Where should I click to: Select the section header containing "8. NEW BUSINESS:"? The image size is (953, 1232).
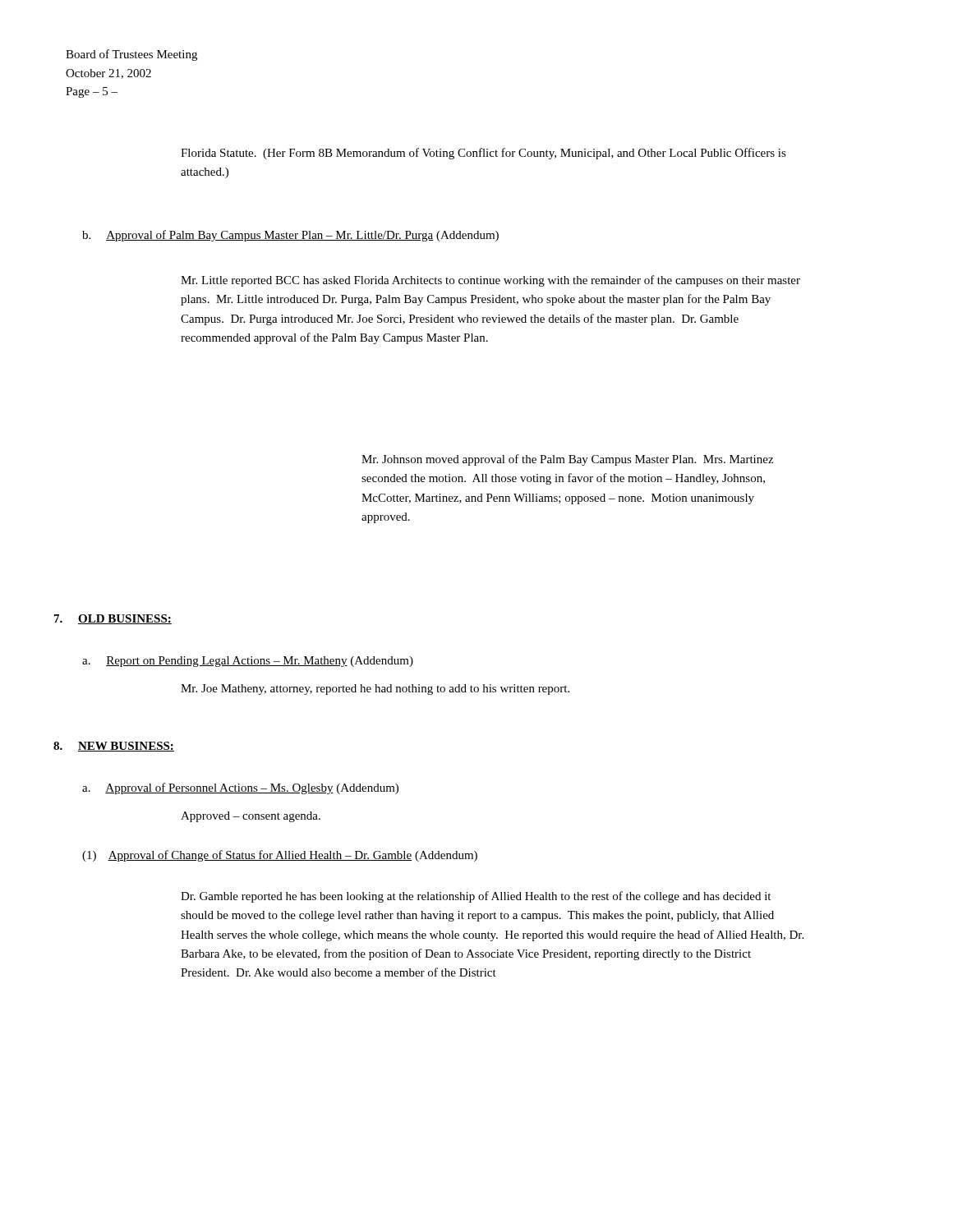click(114, 746)
